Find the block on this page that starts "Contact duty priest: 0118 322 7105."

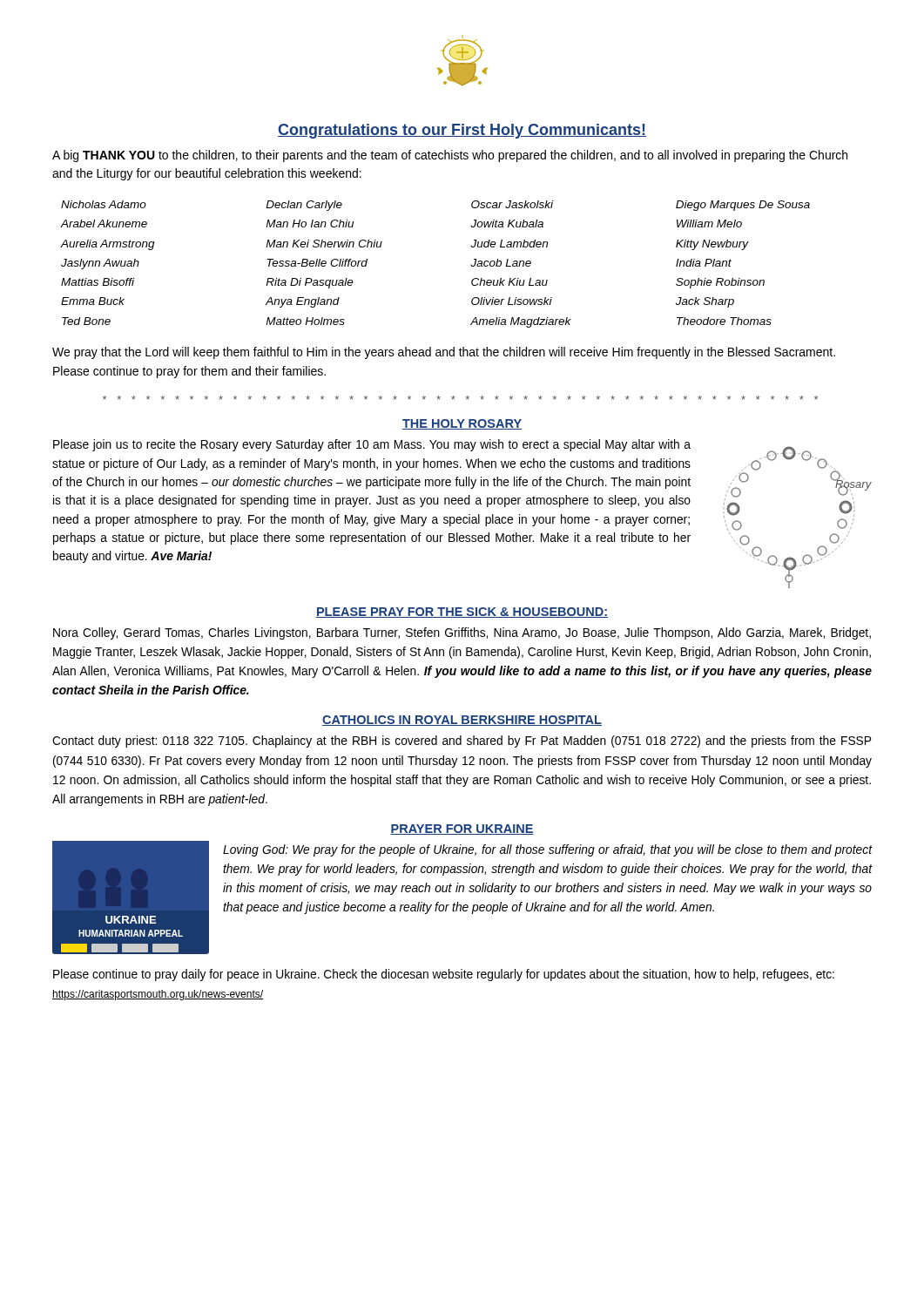(462, 770)
